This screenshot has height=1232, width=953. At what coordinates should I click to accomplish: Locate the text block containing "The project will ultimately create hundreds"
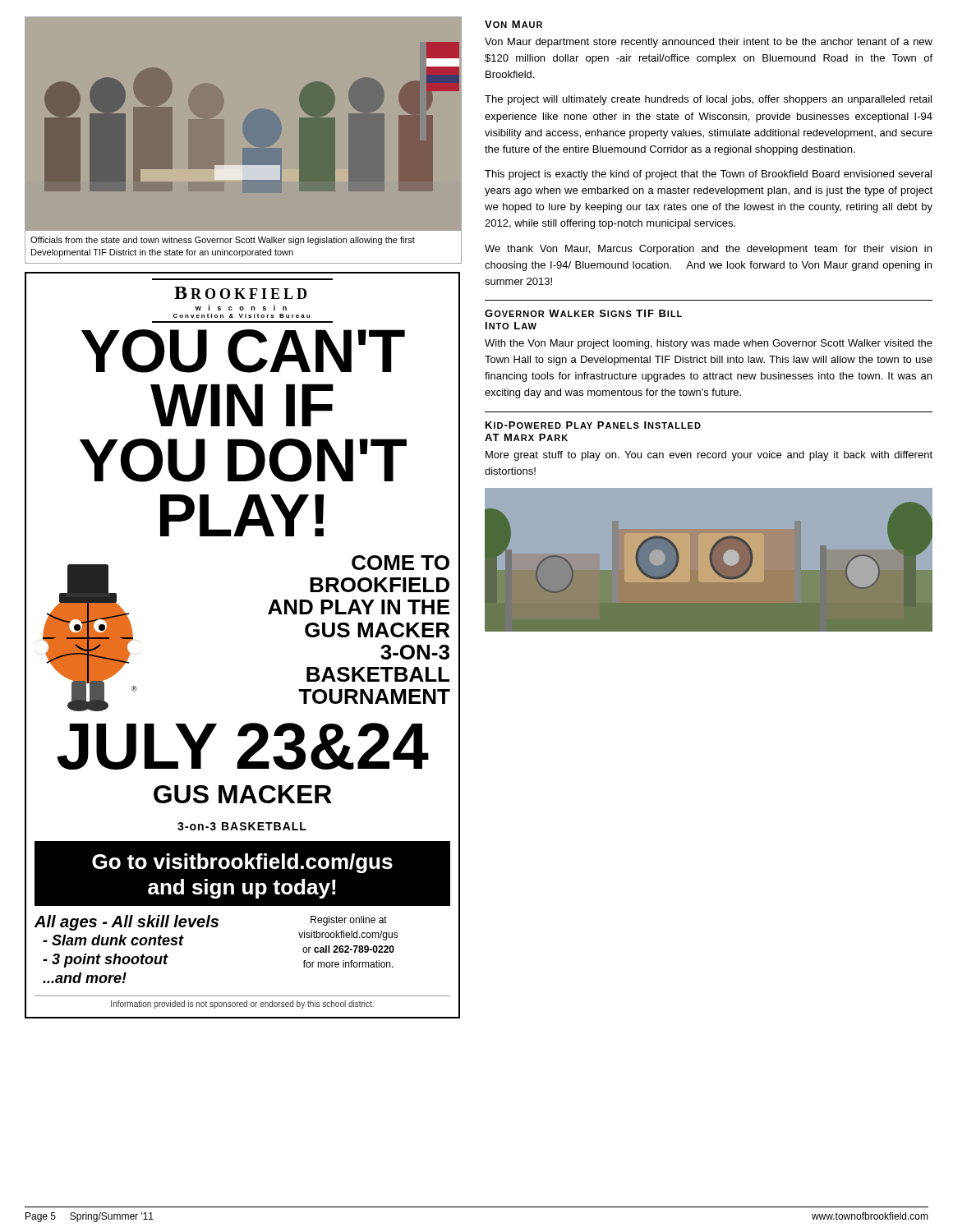709,124
